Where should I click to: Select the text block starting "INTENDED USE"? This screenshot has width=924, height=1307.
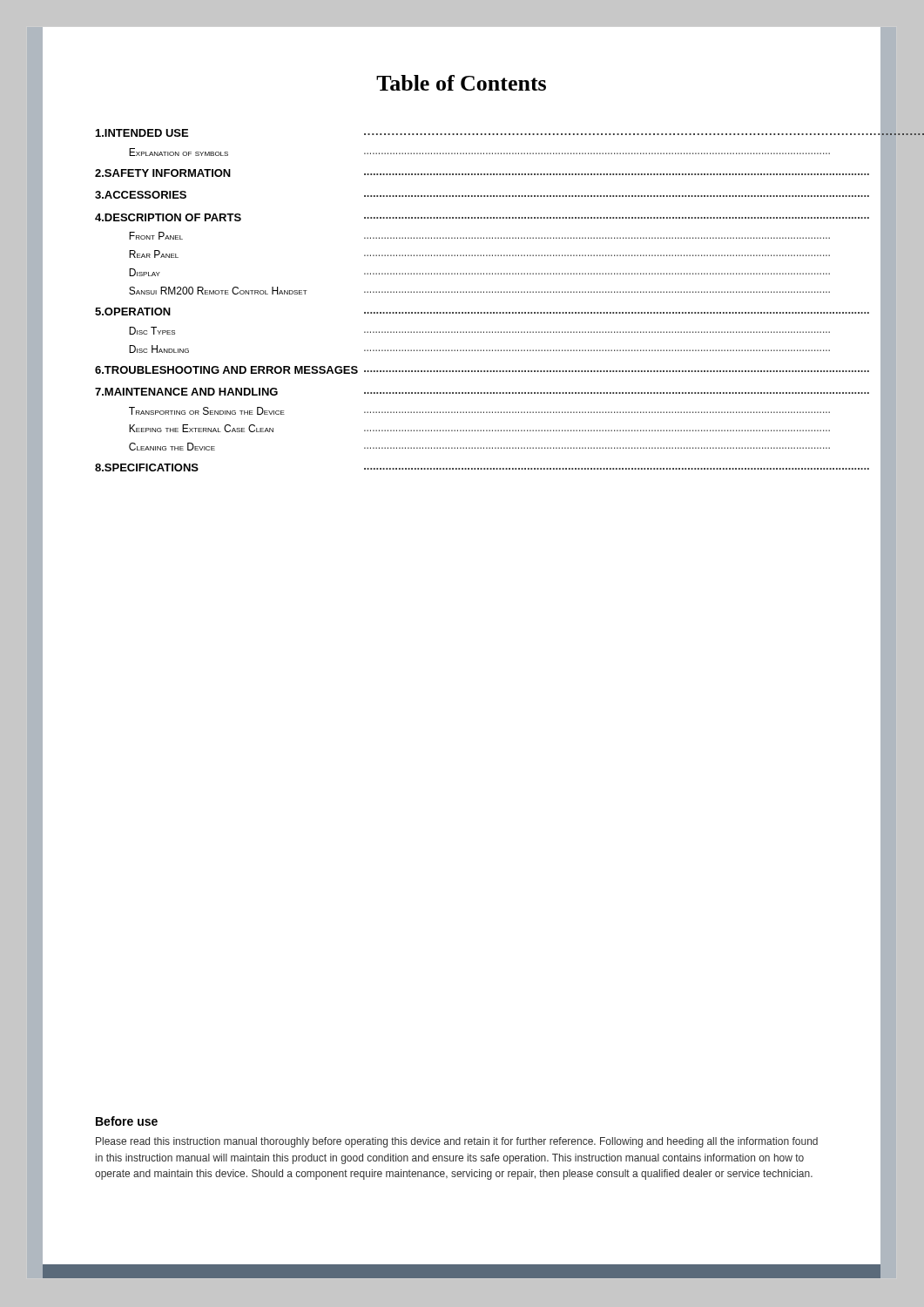[x=509, y=132]
